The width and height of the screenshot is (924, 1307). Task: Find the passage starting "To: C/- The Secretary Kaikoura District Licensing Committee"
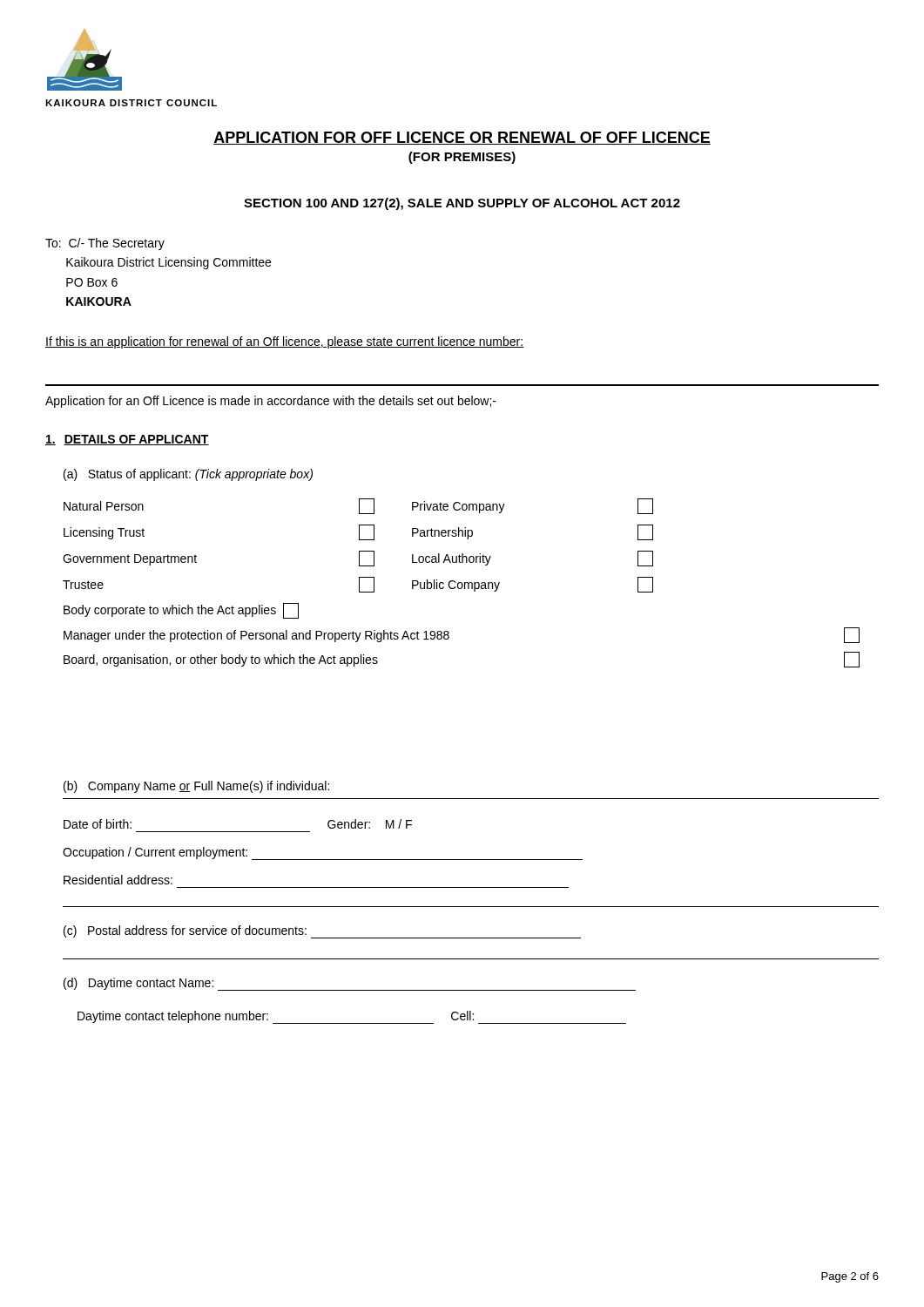[x=158, y=272]
